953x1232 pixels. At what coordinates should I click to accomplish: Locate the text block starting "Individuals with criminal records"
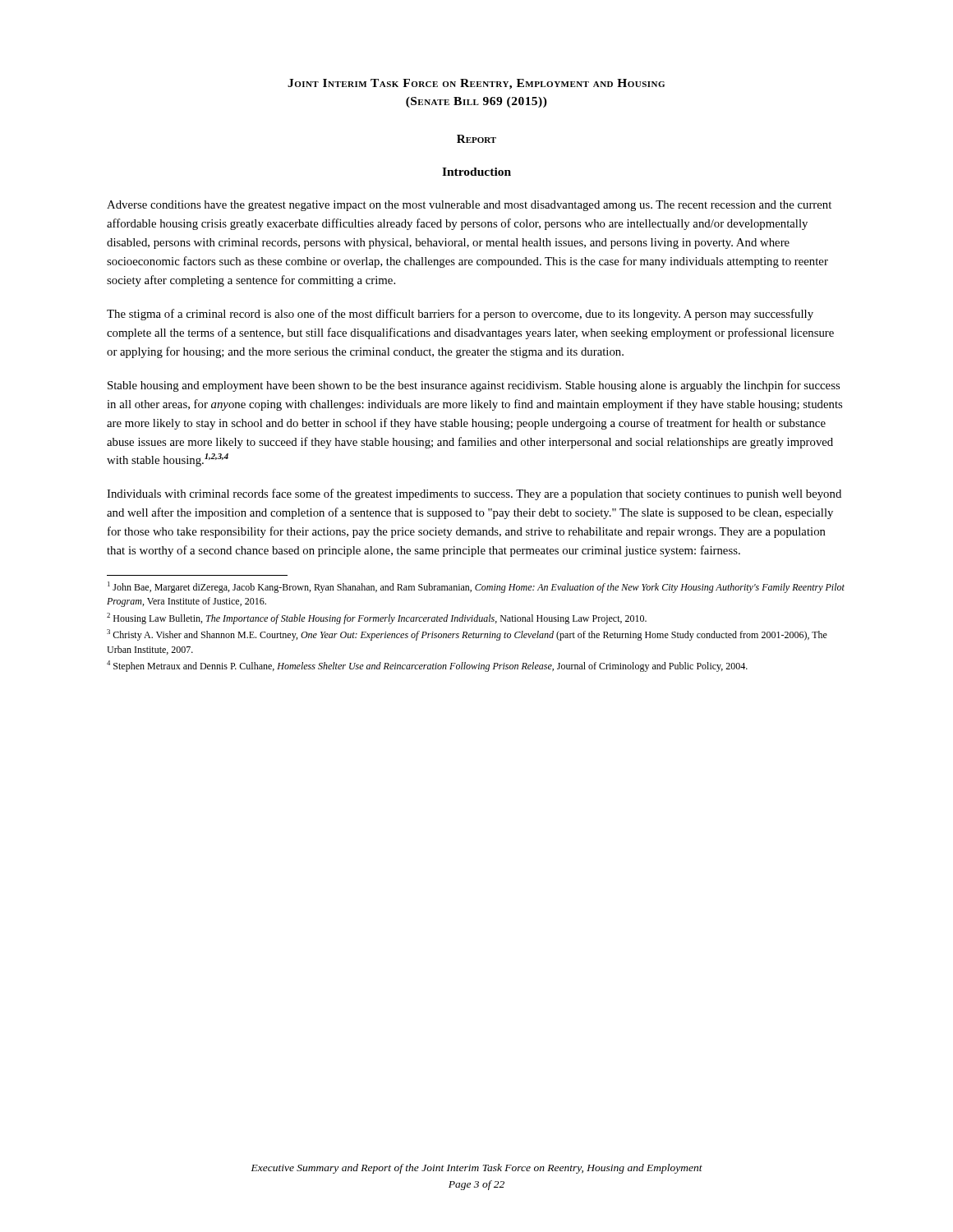474,522
